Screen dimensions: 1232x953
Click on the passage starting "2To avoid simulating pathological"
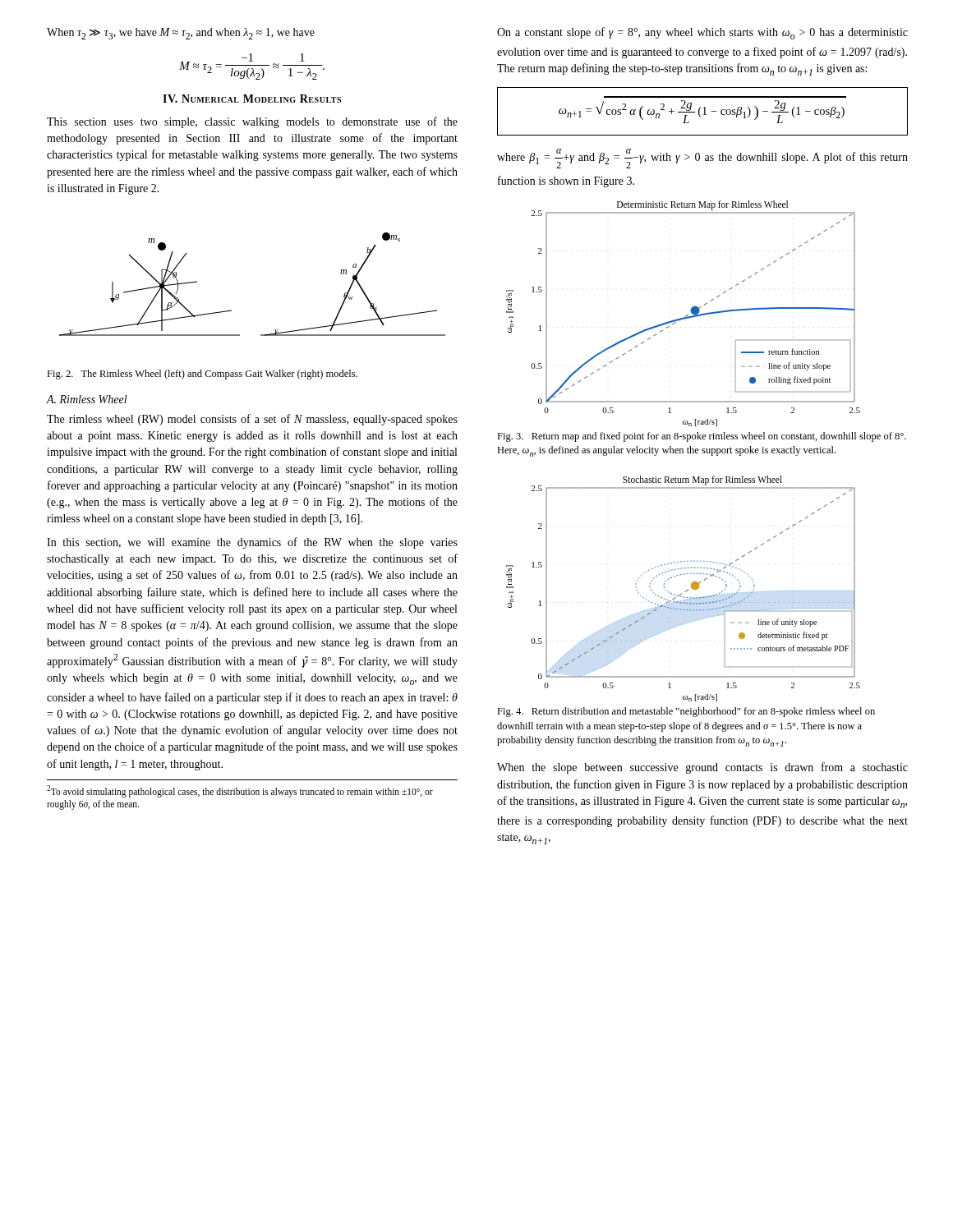pyautogui.click(x=240, y=796)
